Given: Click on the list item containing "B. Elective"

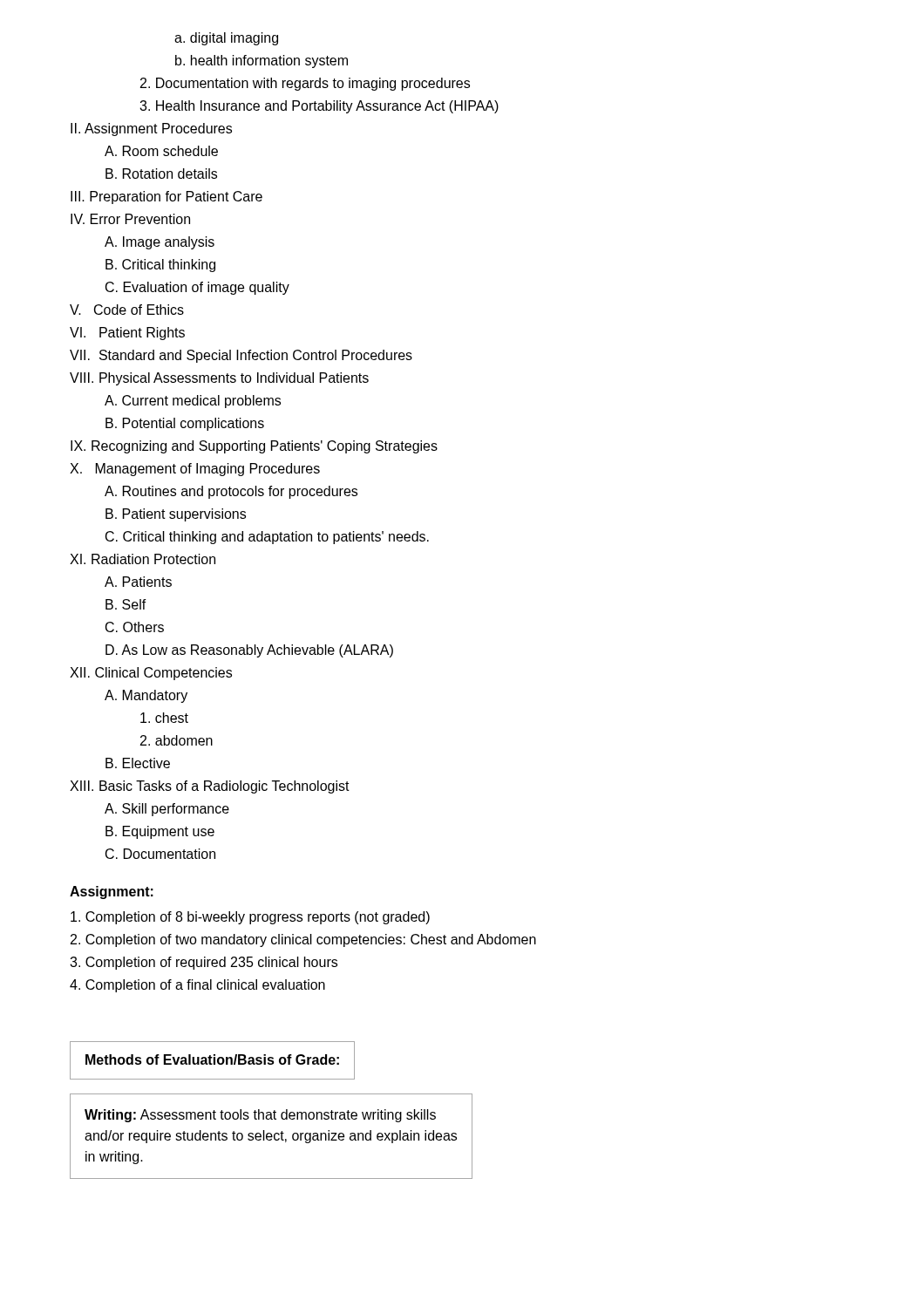Looking at the screenshot, I should 138,763.
